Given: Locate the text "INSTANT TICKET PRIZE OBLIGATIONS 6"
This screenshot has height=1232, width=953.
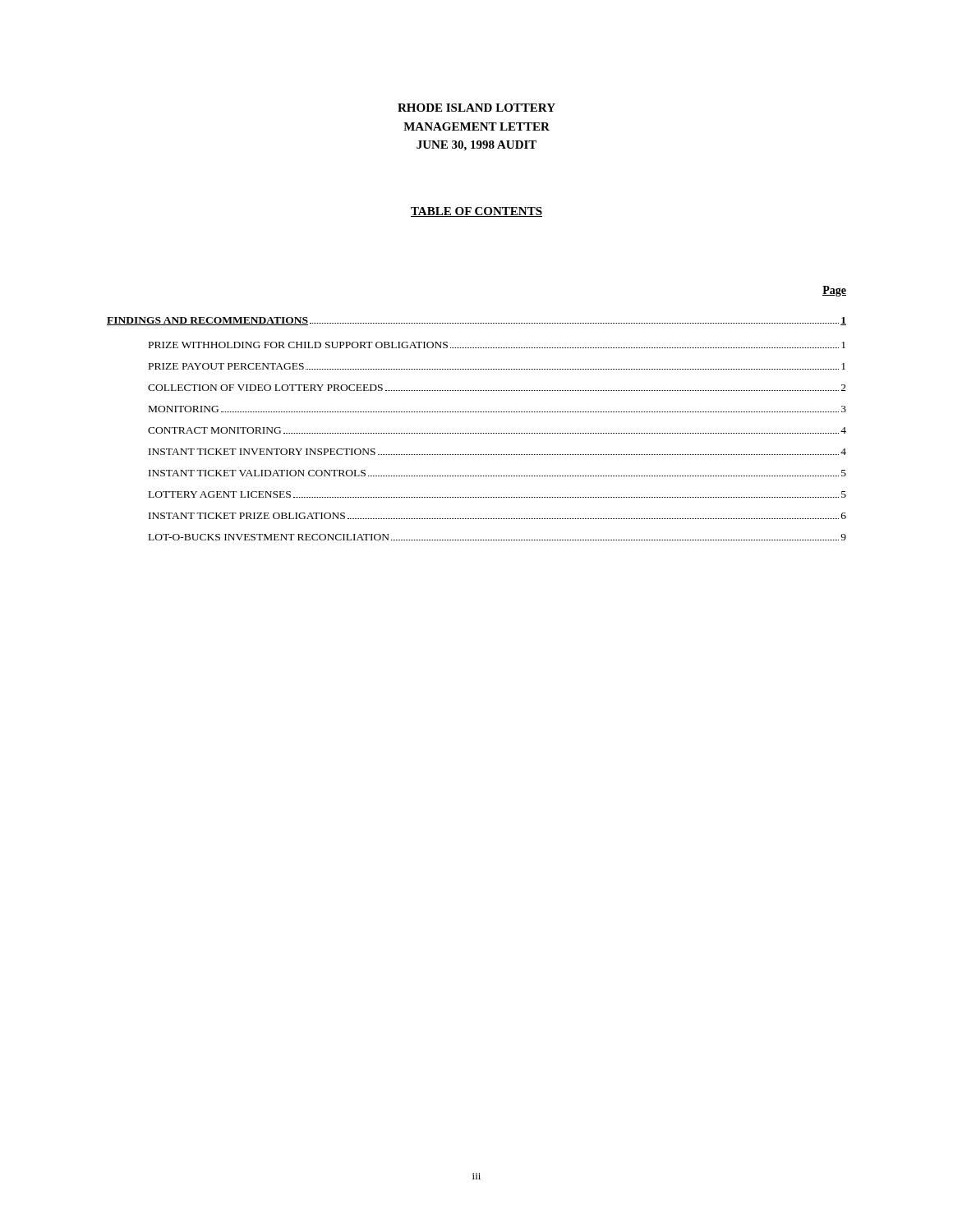Looking at the screenshot, I should [497, 515].
